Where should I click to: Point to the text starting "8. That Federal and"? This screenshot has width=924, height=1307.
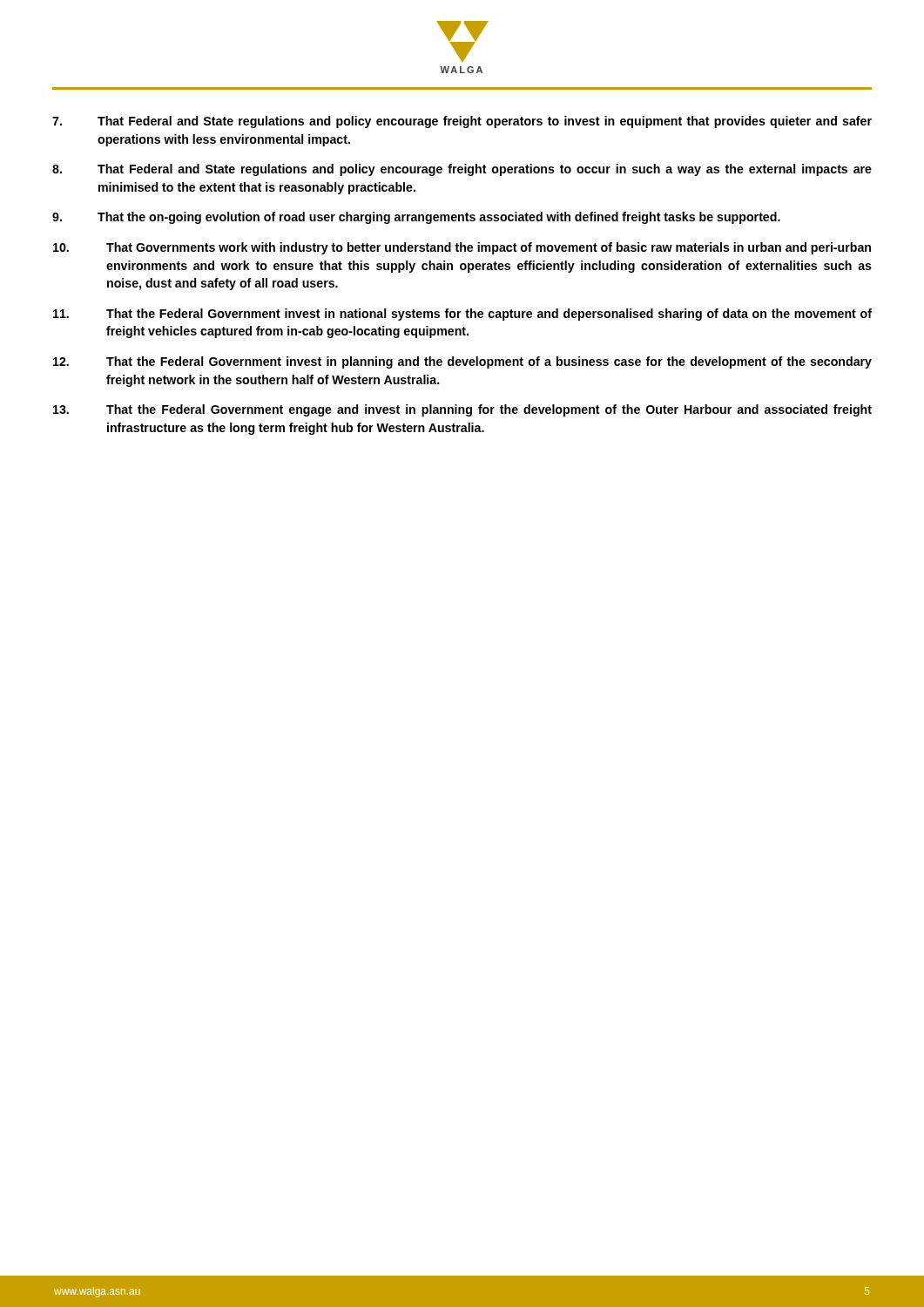[x=462, y=178]
